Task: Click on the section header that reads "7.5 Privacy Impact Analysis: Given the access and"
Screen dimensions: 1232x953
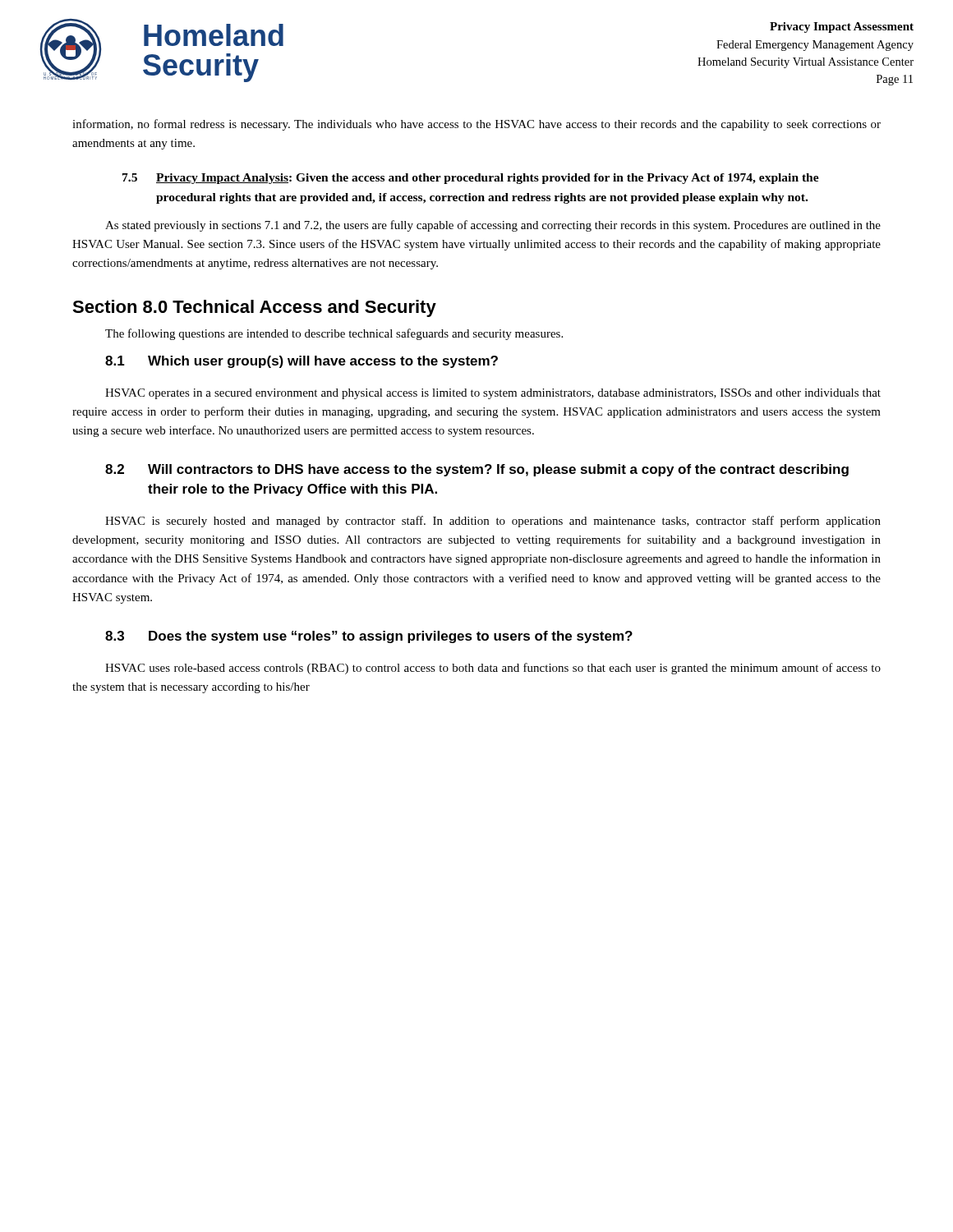Action: pyautogui.click(x=501, y=187)
